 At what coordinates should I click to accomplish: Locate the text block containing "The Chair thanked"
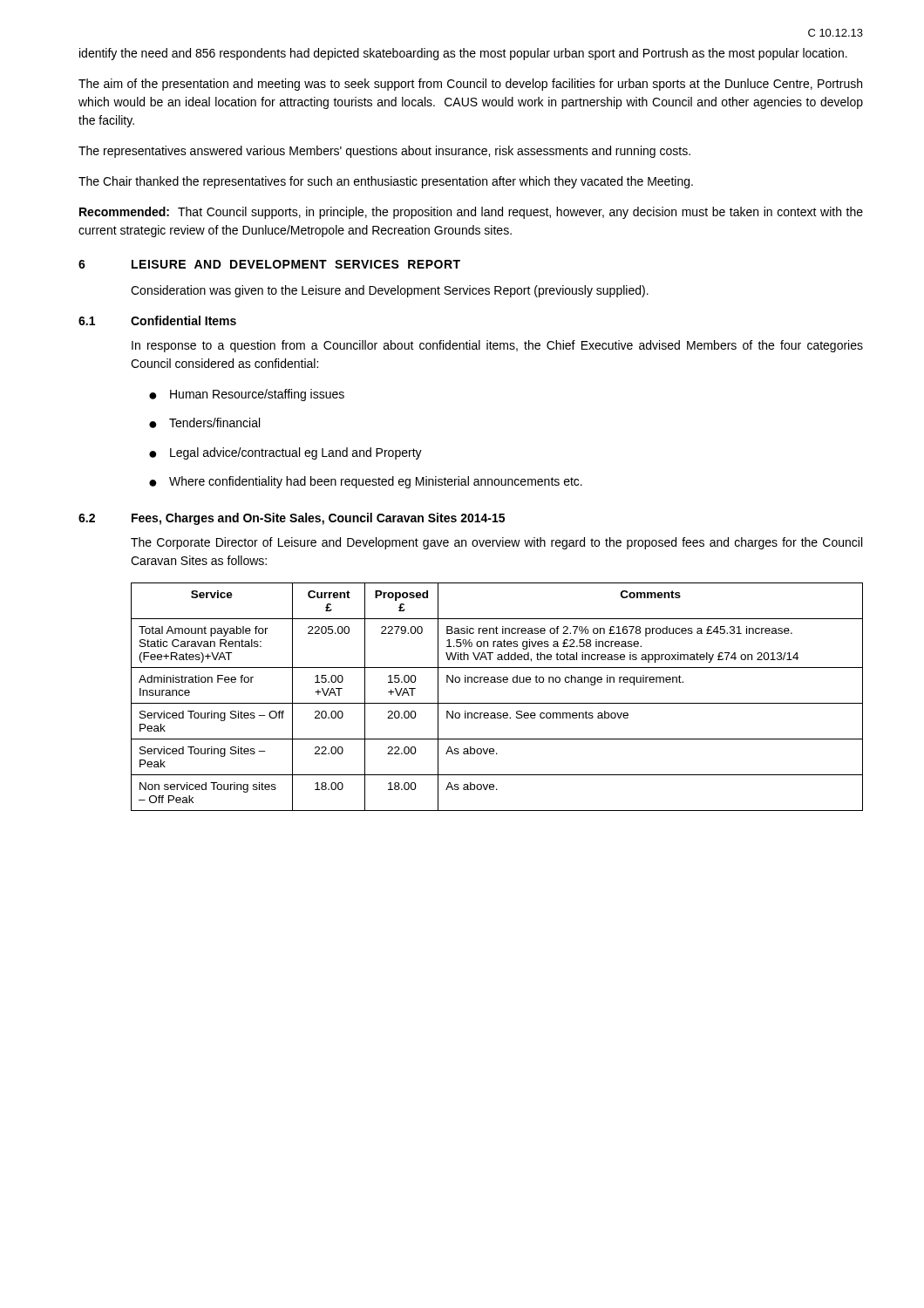coord(386,181)
